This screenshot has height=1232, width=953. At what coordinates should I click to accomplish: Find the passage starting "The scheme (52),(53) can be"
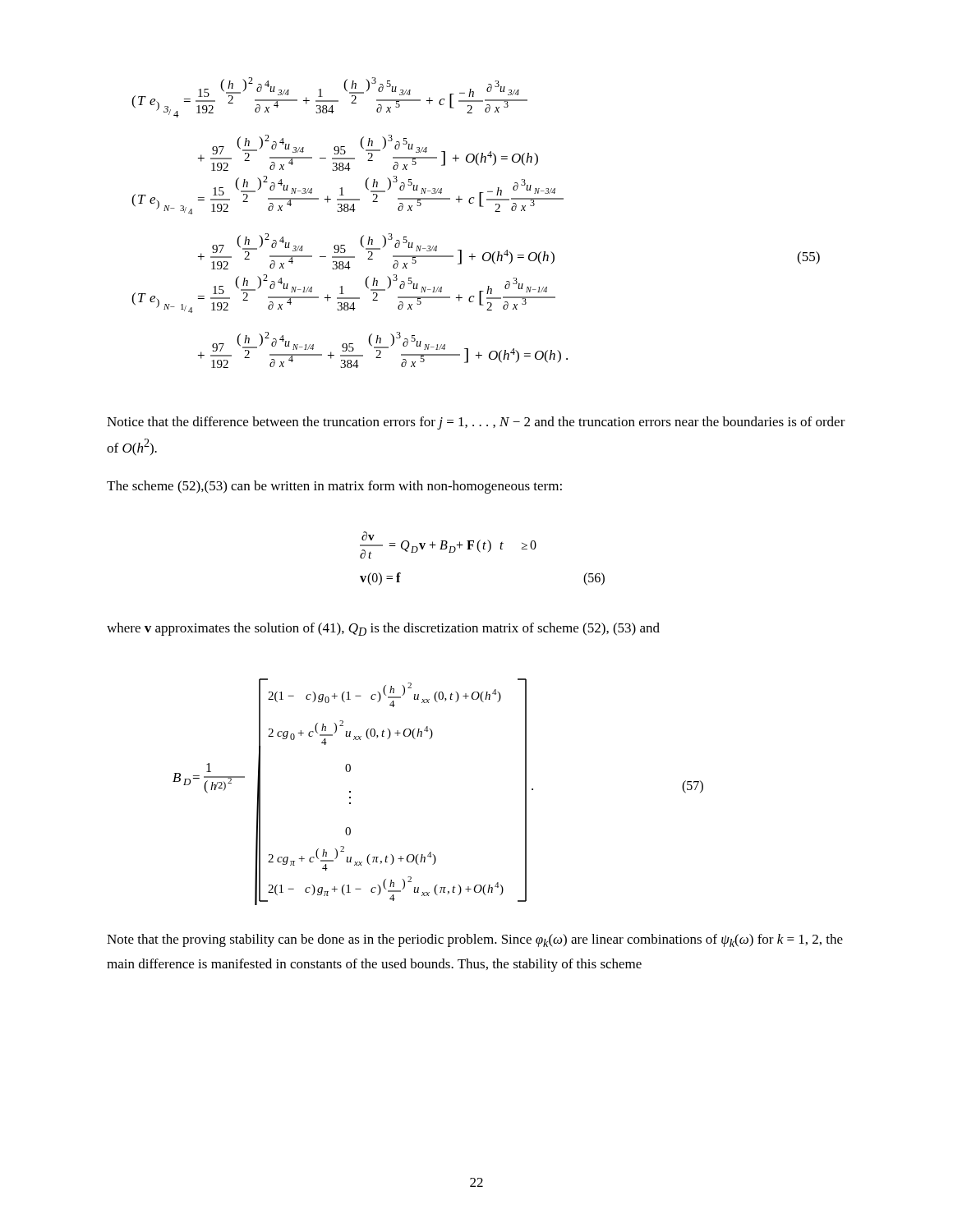[x=335, y=486]
